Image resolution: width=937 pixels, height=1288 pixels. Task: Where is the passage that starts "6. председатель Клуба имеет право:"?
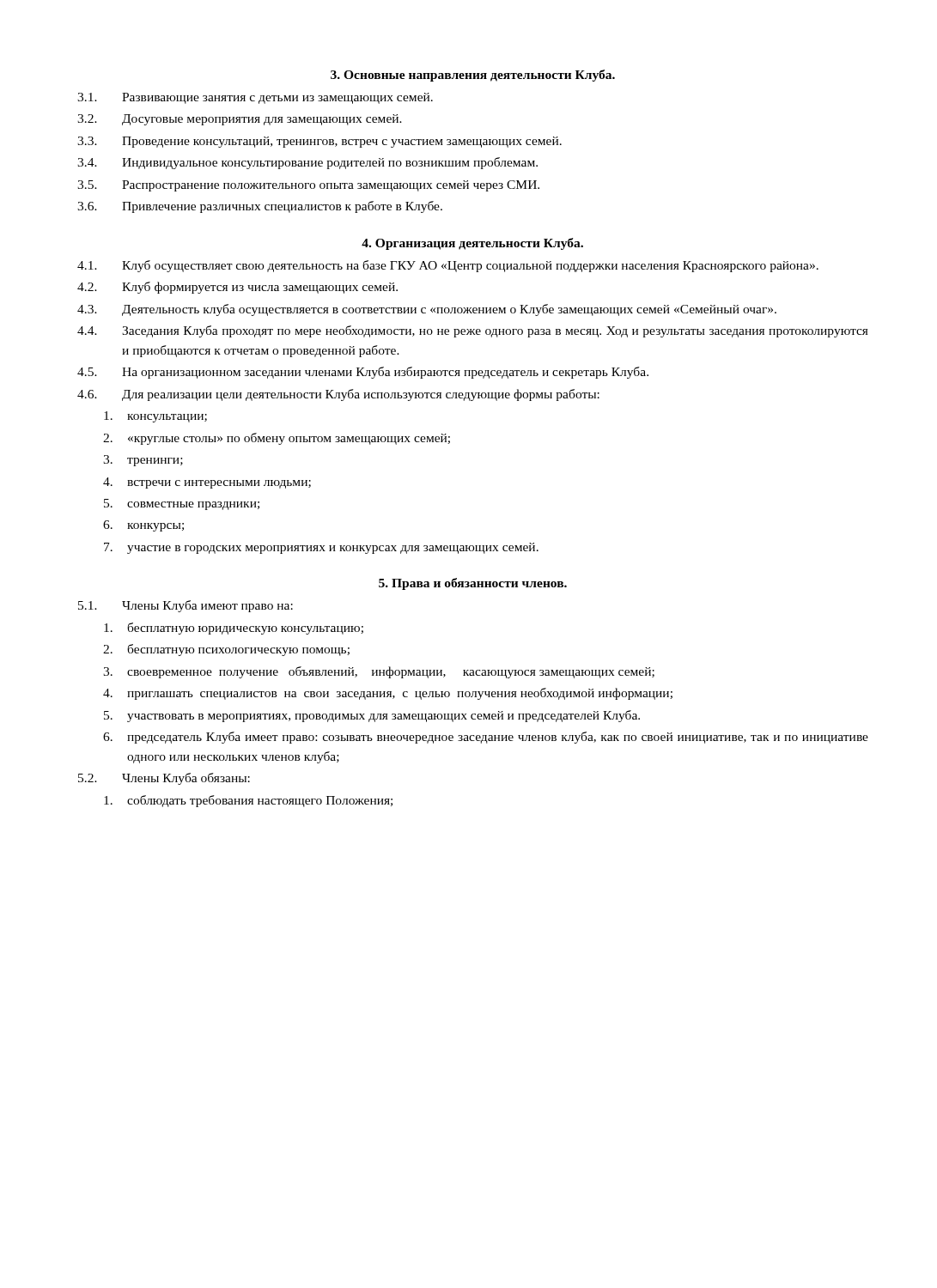point(486,747)
